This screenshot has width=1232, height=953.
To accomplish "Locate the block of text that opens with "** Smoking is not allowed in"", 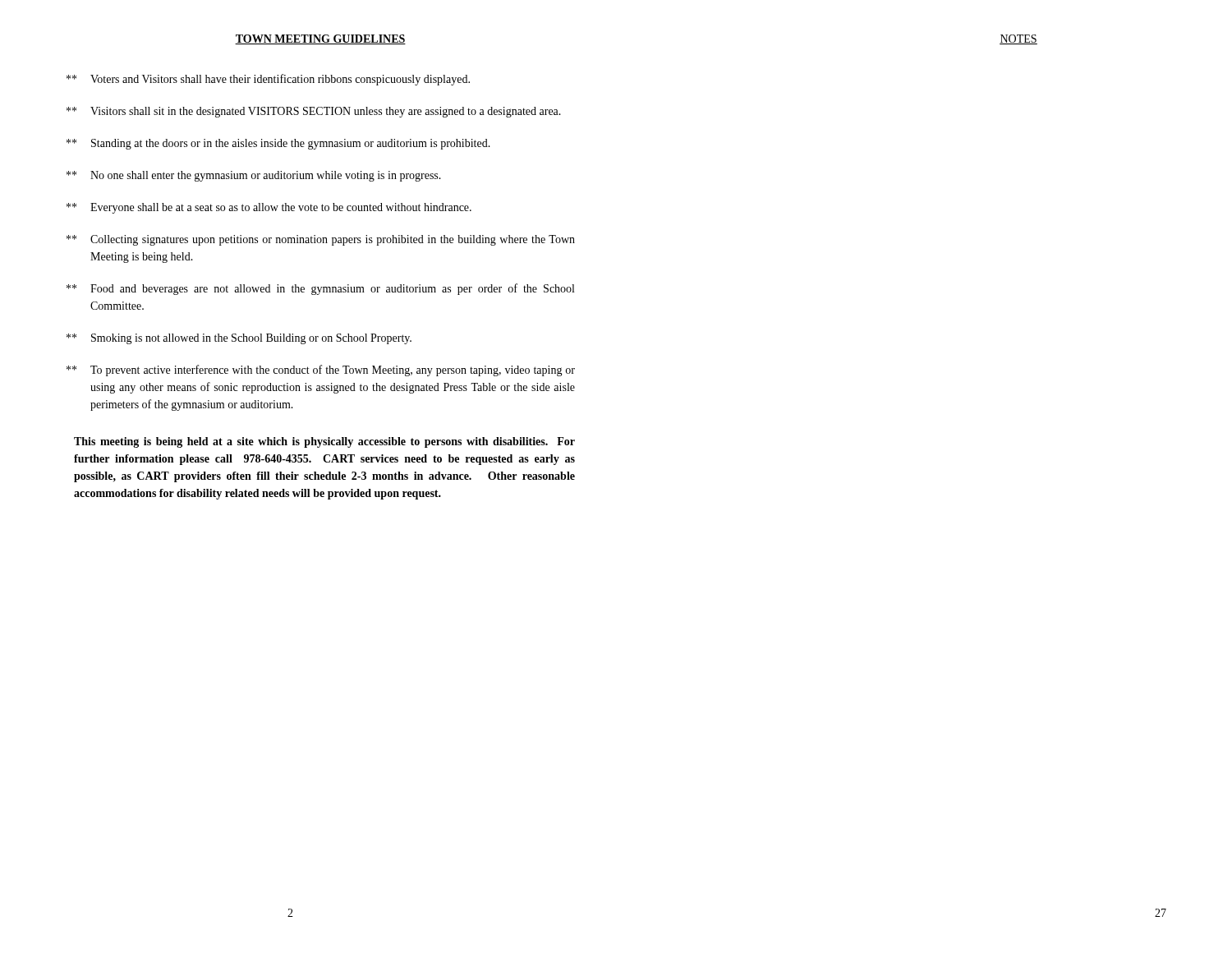I will [x=320, y=338].
